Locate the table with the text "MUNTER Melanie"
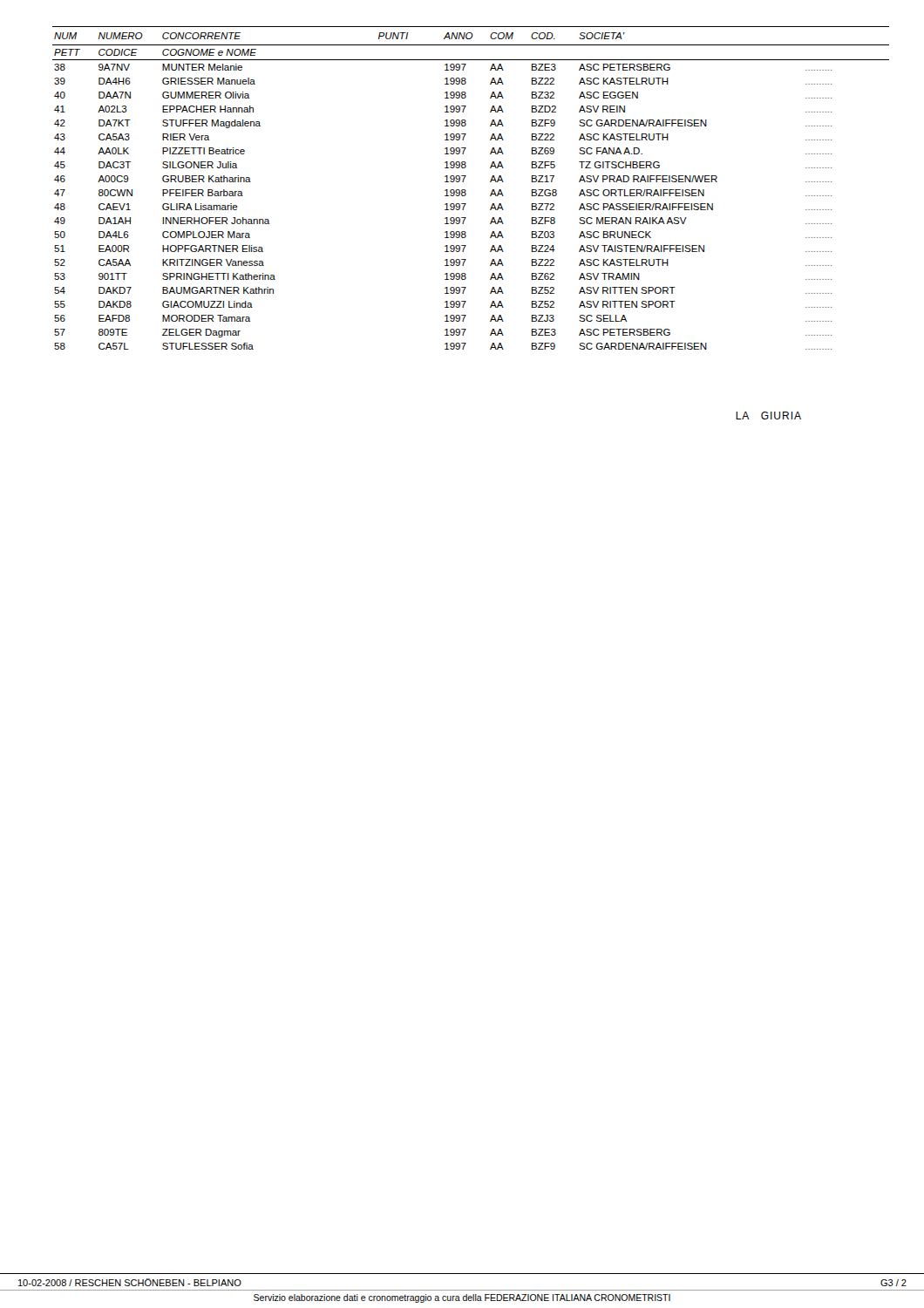 [x=471, y=190]
